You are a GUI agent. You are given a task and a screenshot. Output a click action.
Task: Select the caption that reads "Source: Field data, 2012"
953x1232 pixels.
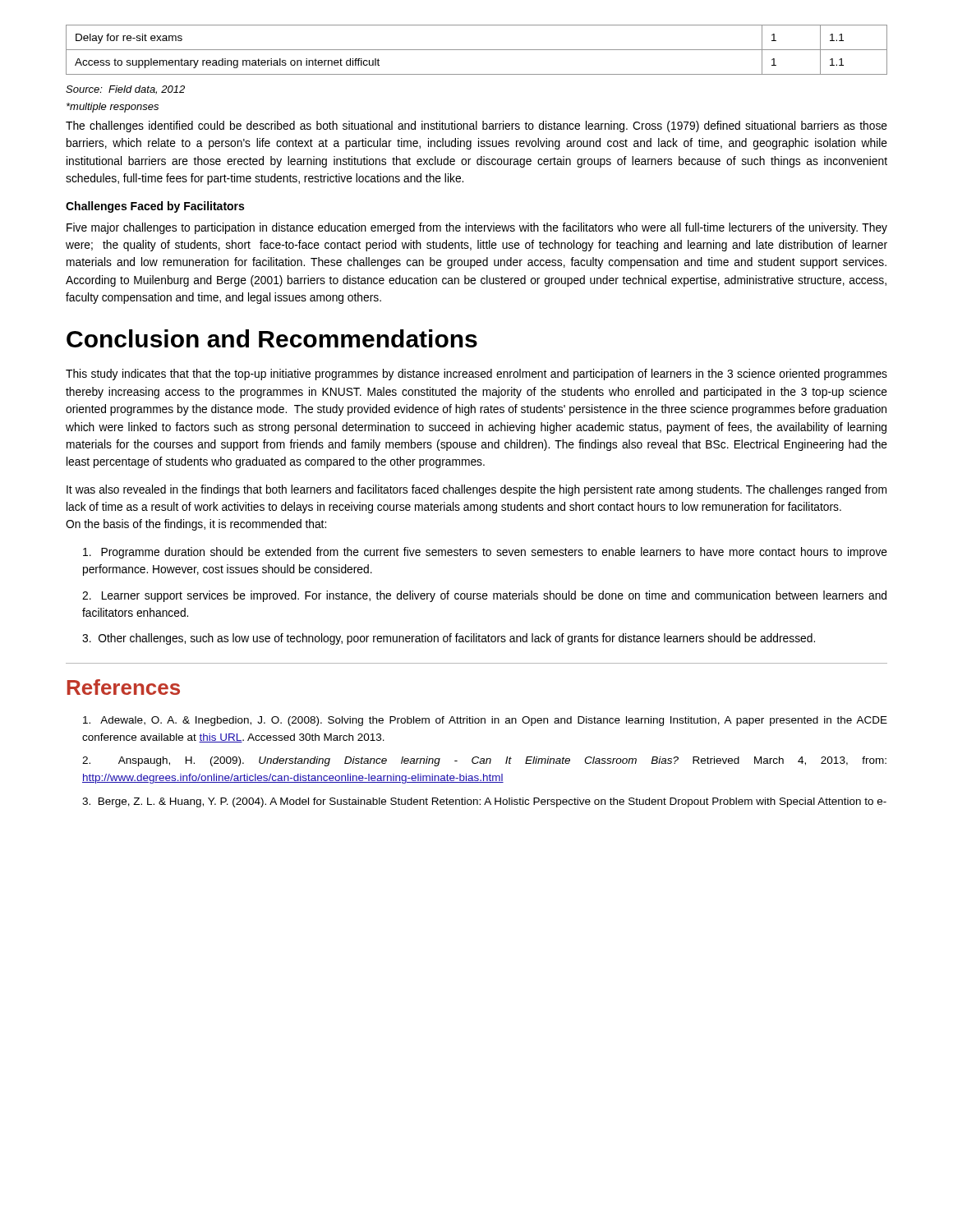point(125,89)
